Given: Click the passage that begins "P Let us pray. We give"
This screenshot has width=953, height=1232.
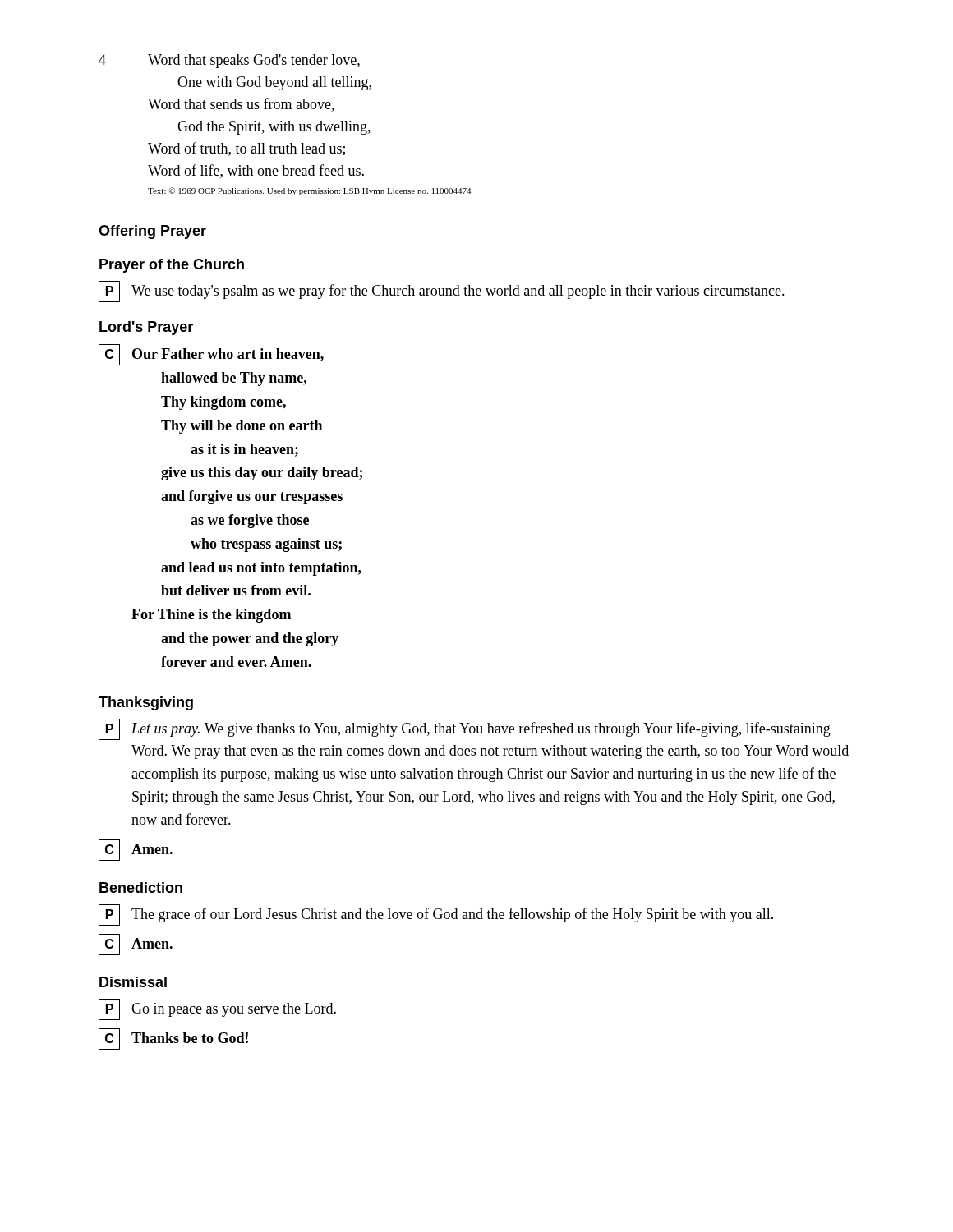Looking at the screenshot, I should pyautogui.click(x=476, y=775).
